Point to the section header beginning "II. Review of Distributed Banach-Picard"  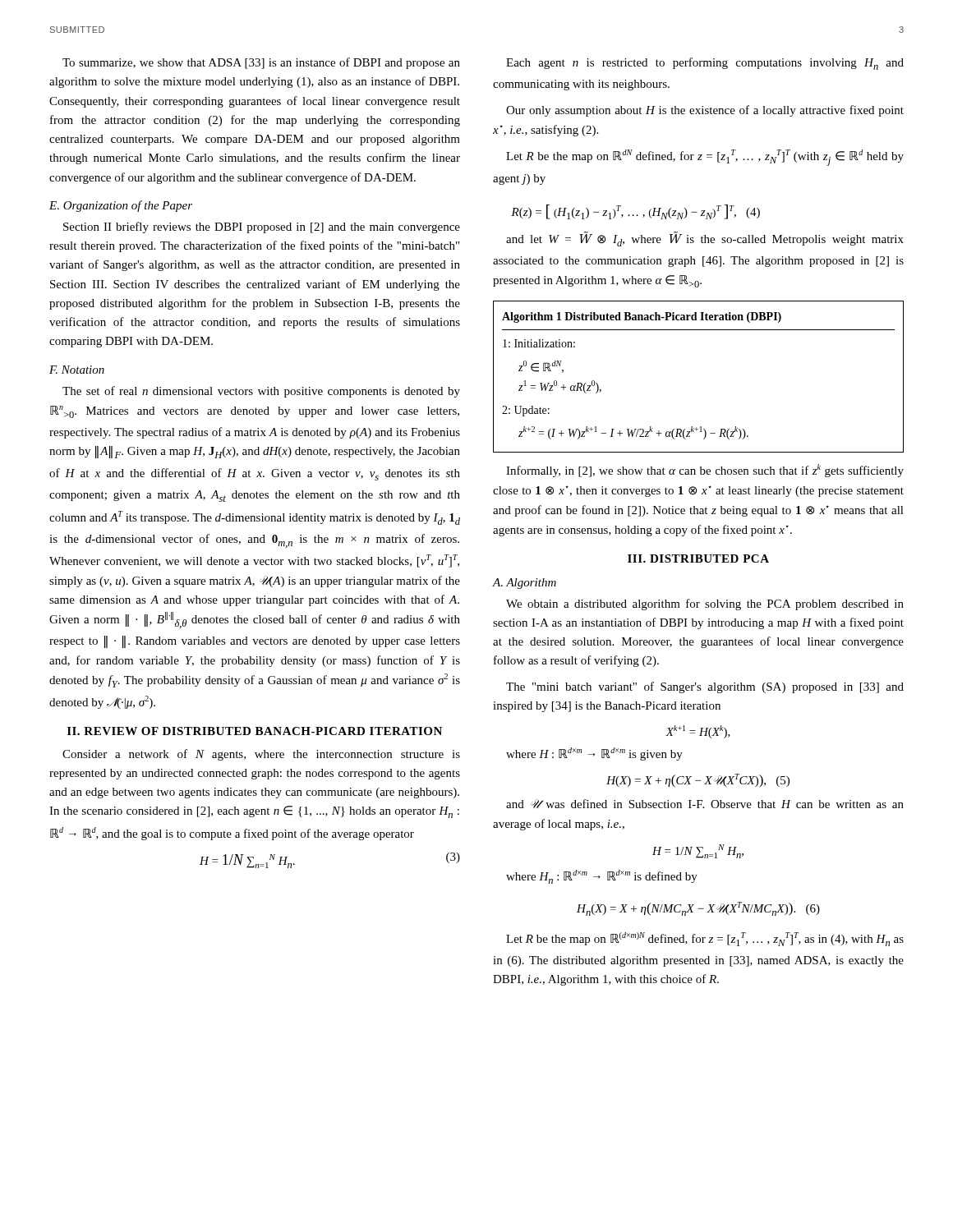(x=255, y=731)
